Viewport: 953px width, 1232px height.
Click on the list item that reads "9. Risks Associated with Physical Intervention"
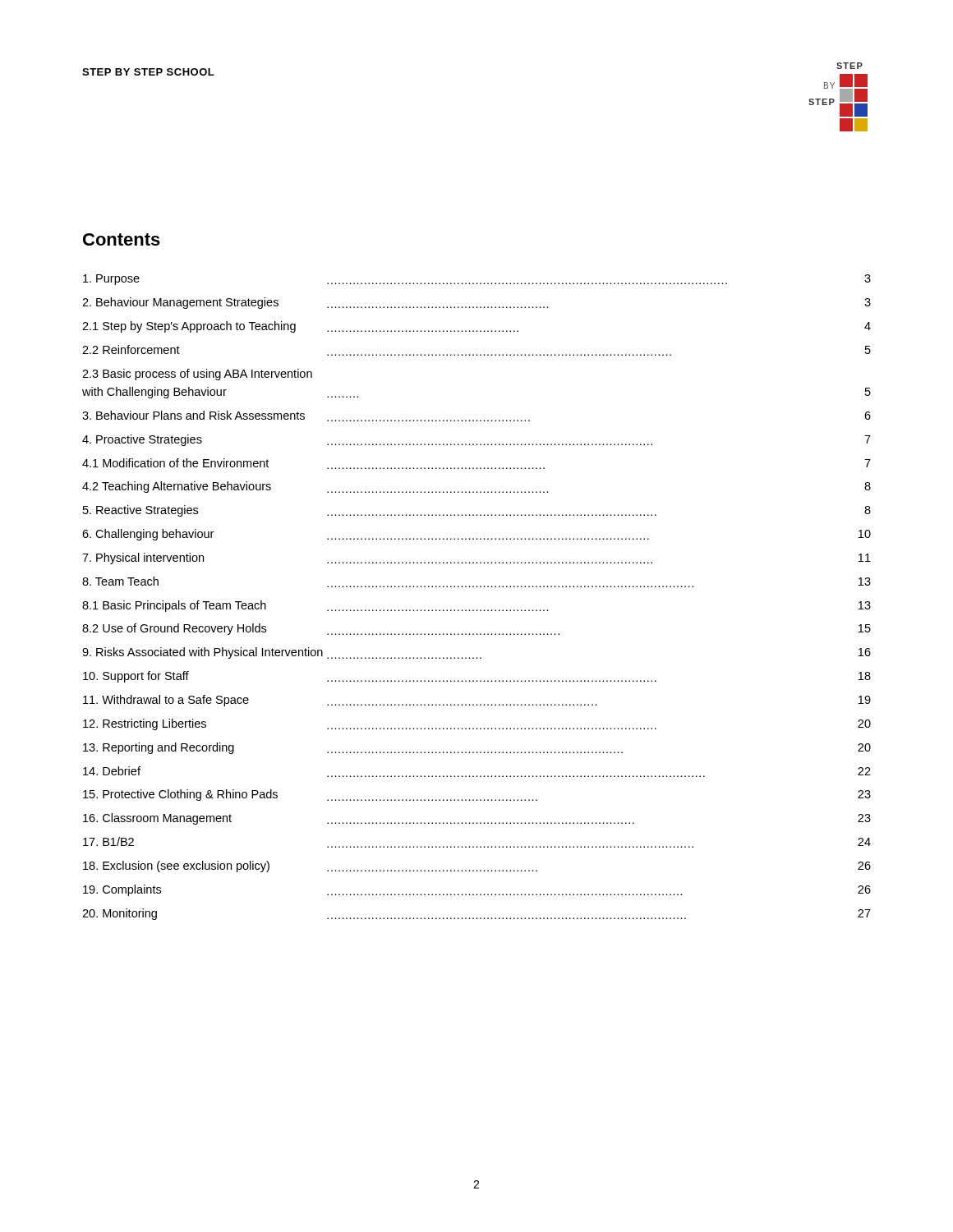476,653
